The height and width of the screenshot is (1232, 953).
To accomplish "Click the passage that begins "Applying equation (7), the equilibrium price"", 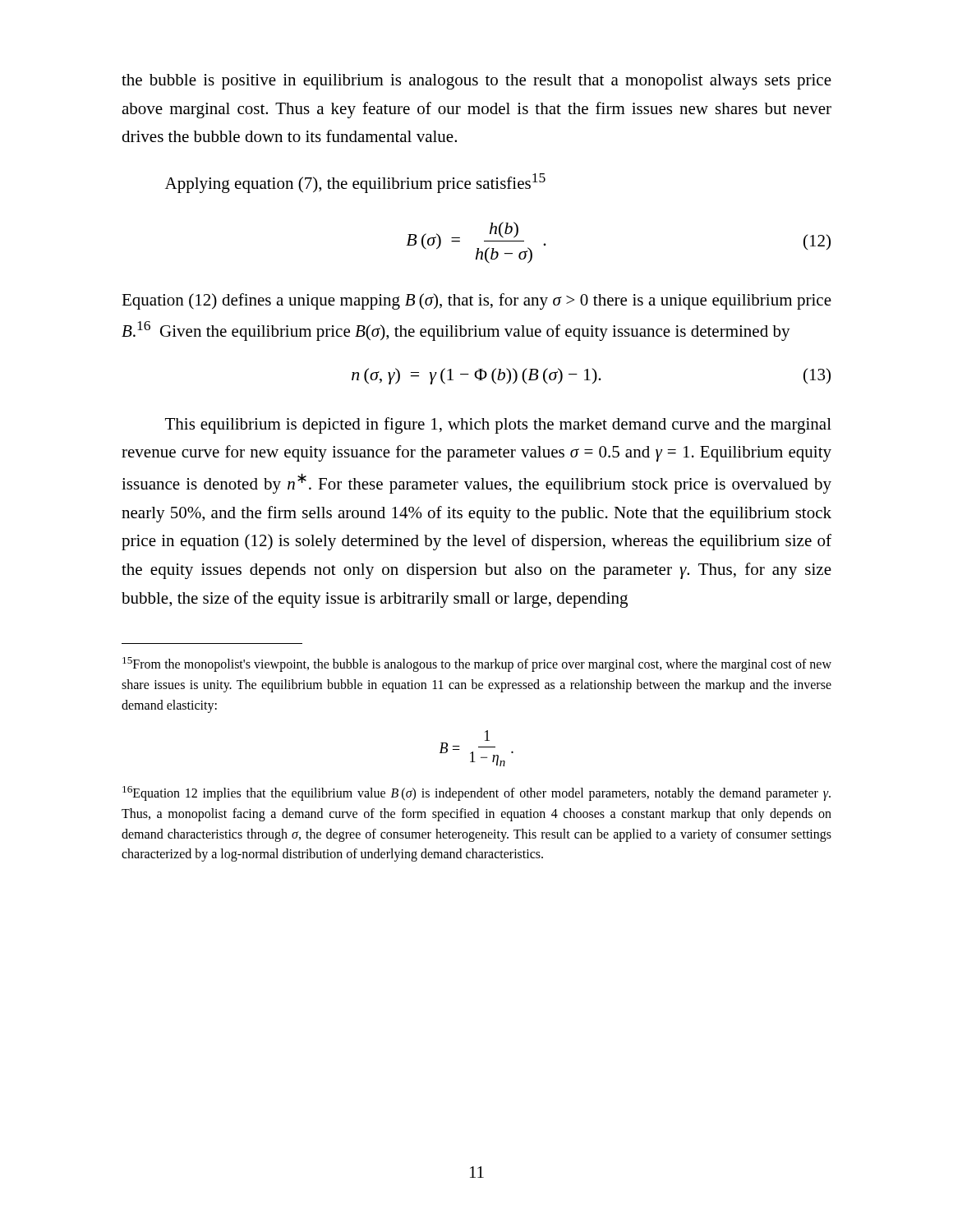I will click(x=355, y=181).
